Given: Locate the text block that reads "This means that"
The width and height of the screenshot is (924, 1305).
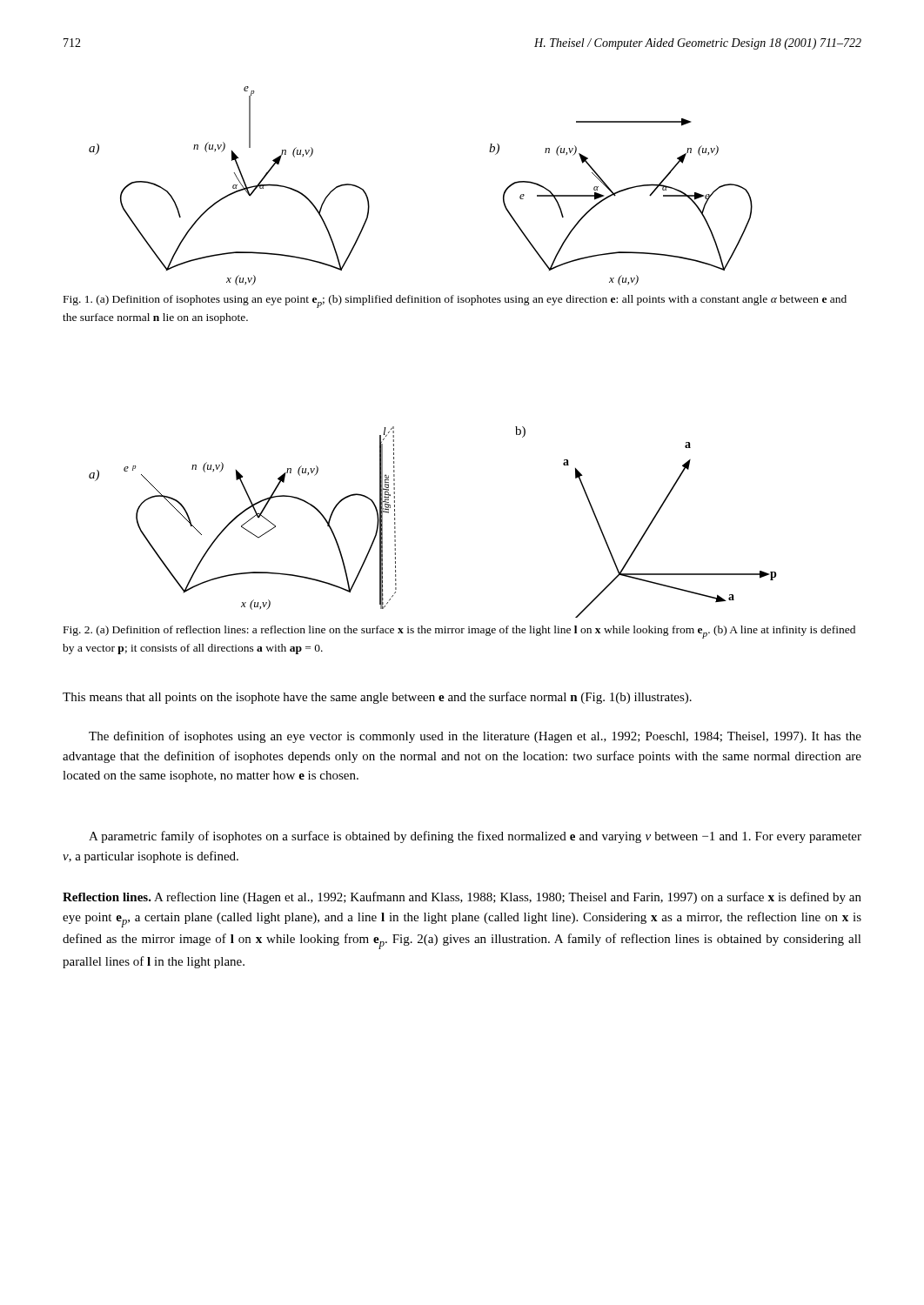Looking at the screenshot, I should [462, 697].
